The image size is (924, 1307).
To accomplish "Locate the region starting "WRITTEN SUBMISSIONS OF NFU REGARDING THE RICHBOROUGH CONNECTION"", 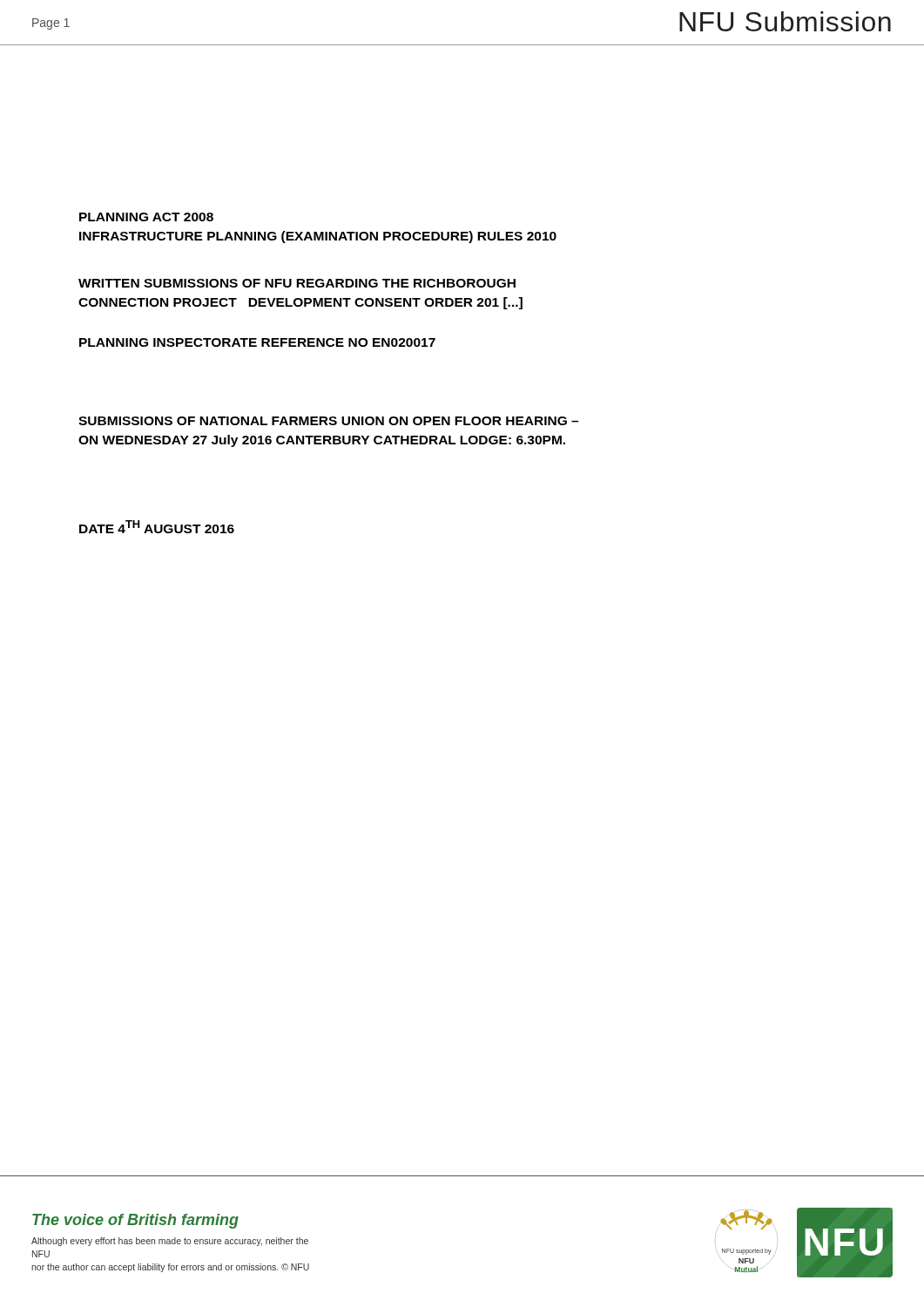I will click(x=462, y=293).
